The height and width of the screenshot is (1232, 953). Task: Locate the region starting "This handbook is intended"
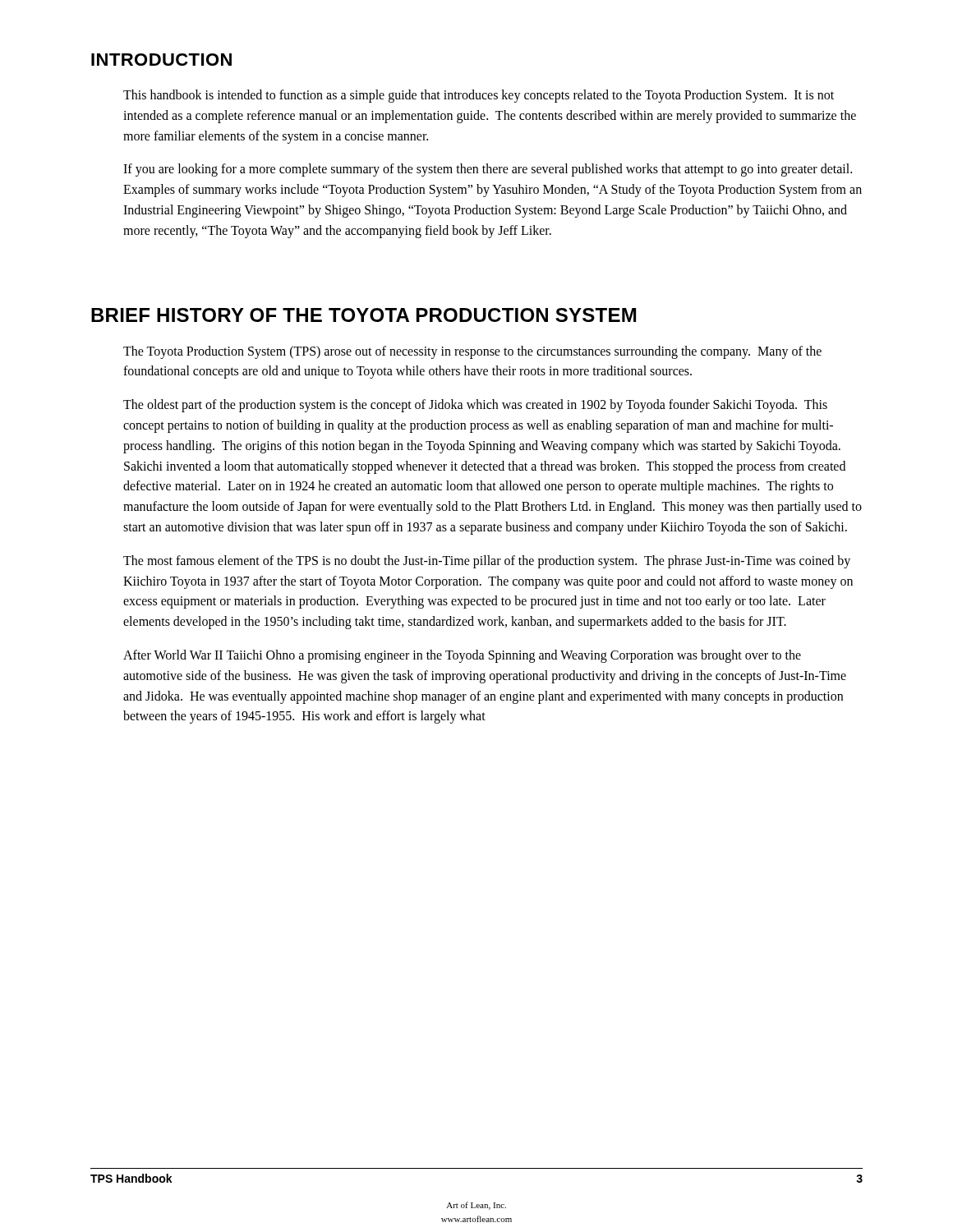(x=490, y=115)
